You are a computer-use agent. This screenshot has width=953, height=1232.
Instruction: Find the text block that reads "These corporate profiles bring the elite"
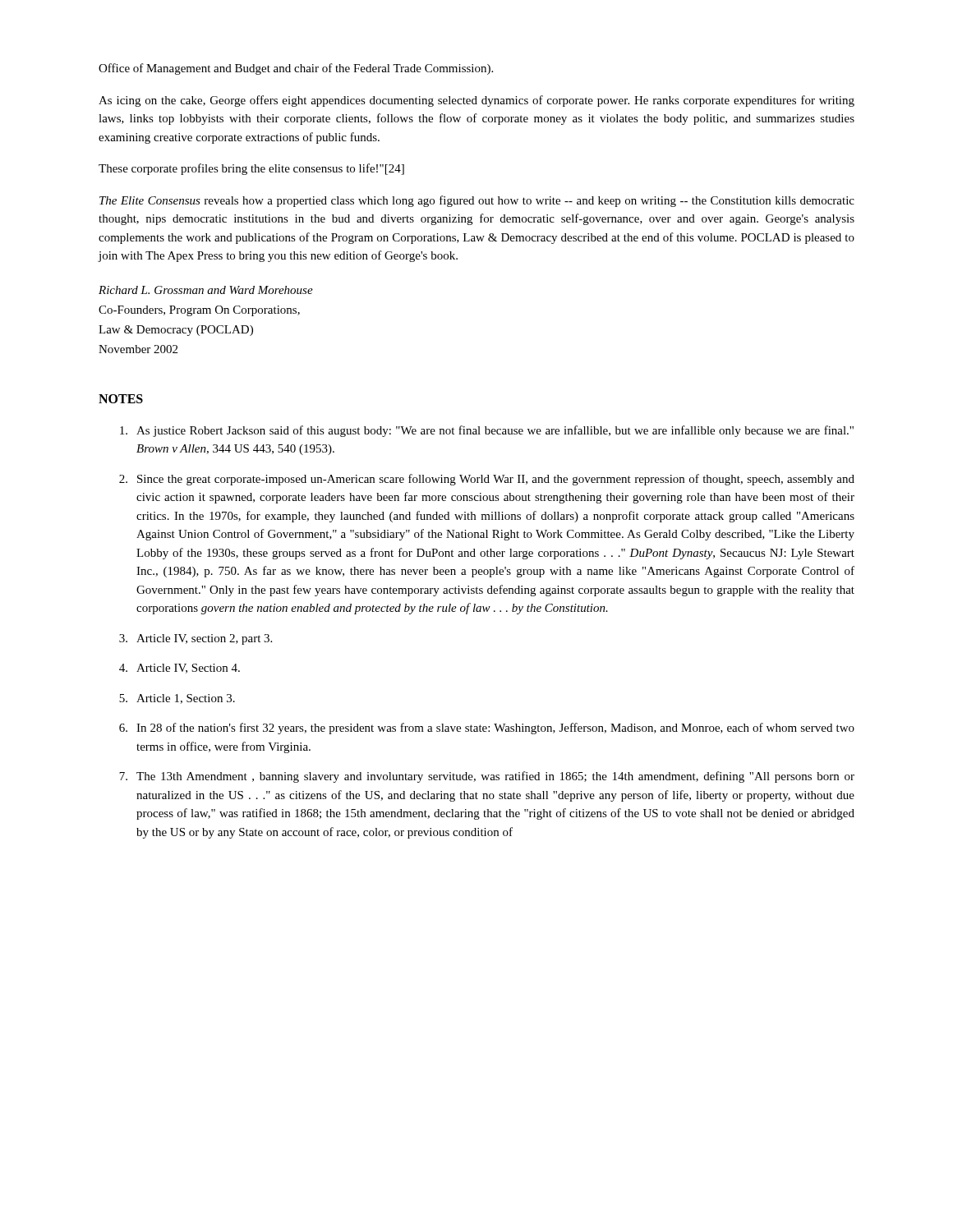(x=252, y=168)
